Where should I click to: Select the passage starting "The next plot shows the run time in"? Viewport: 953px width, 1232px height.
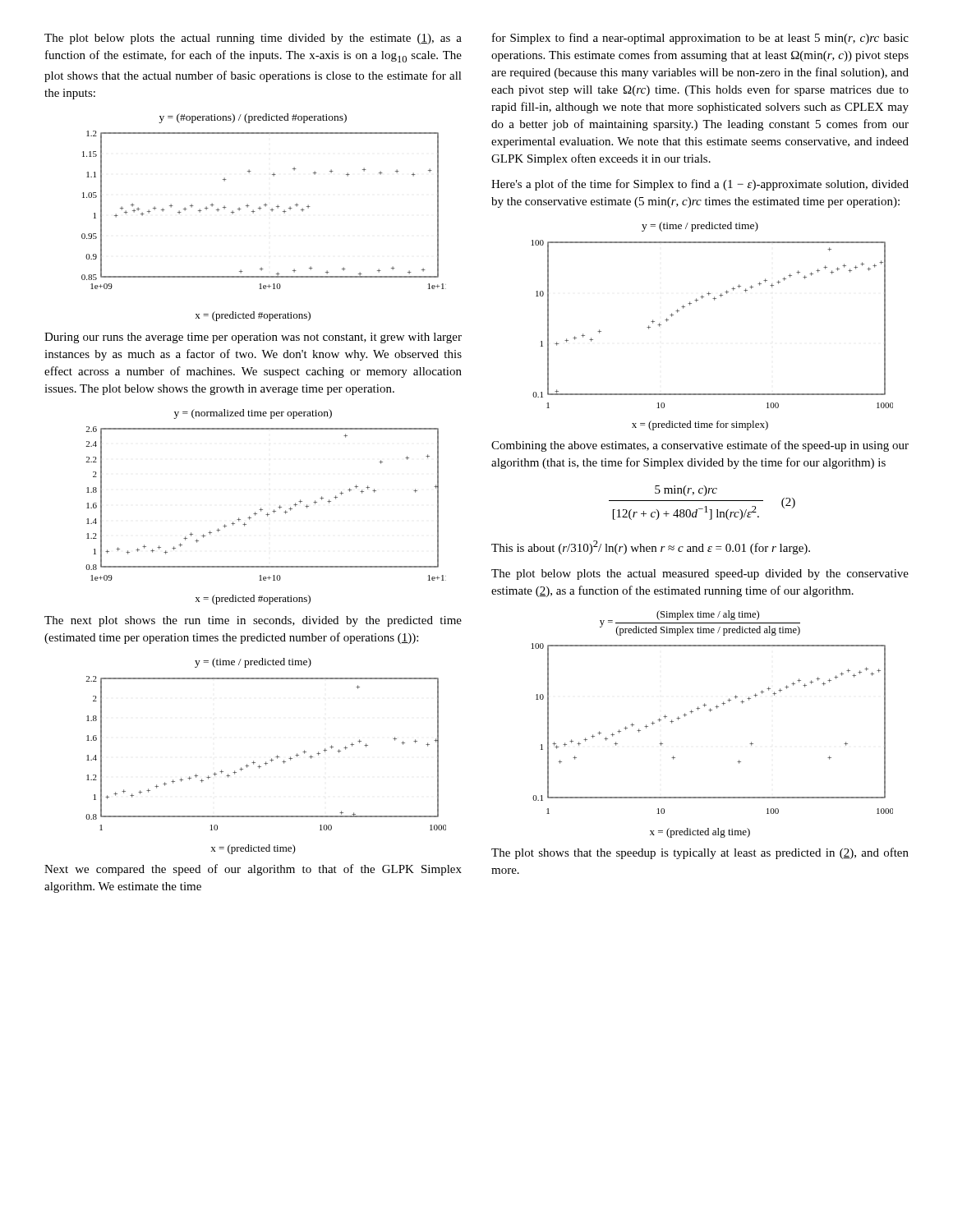pyautogui.click(x=253, y=628)
